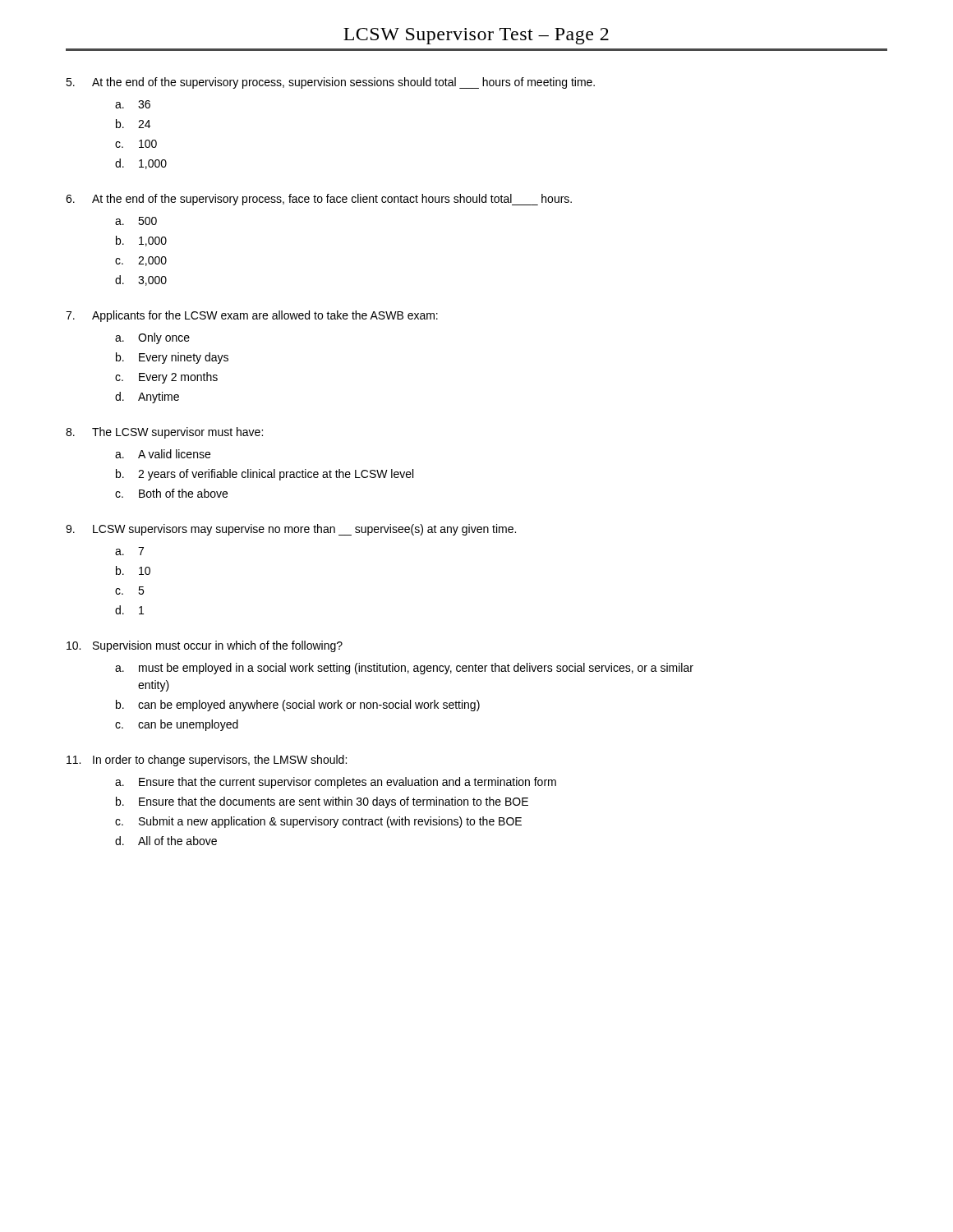Point to the block starting "9. LCSW supervisors may supervise no more than"

291,530
